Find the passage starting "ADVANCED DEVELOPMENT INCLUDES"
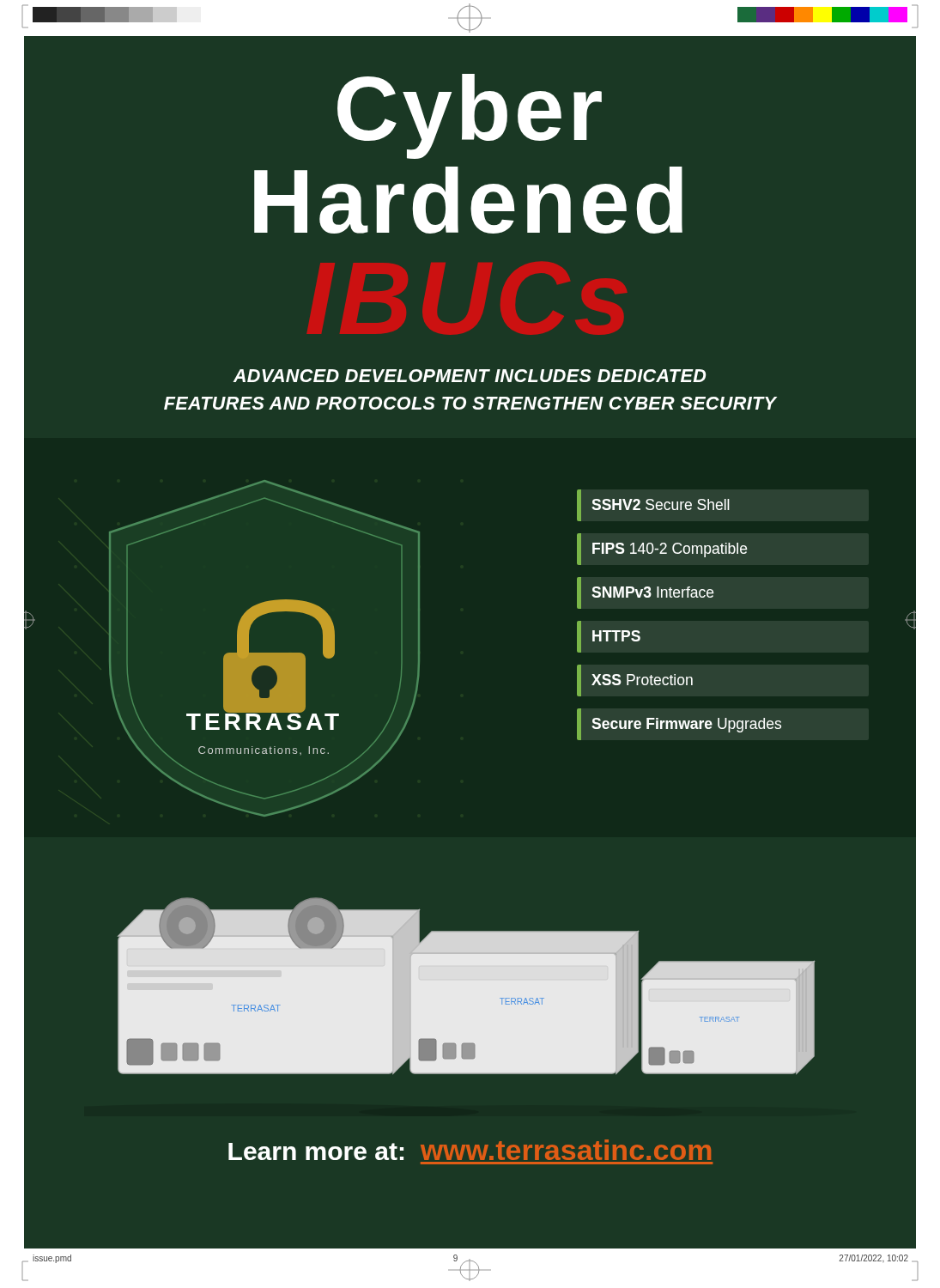Viewport: 940px width, 1288px height. [470, 390]
